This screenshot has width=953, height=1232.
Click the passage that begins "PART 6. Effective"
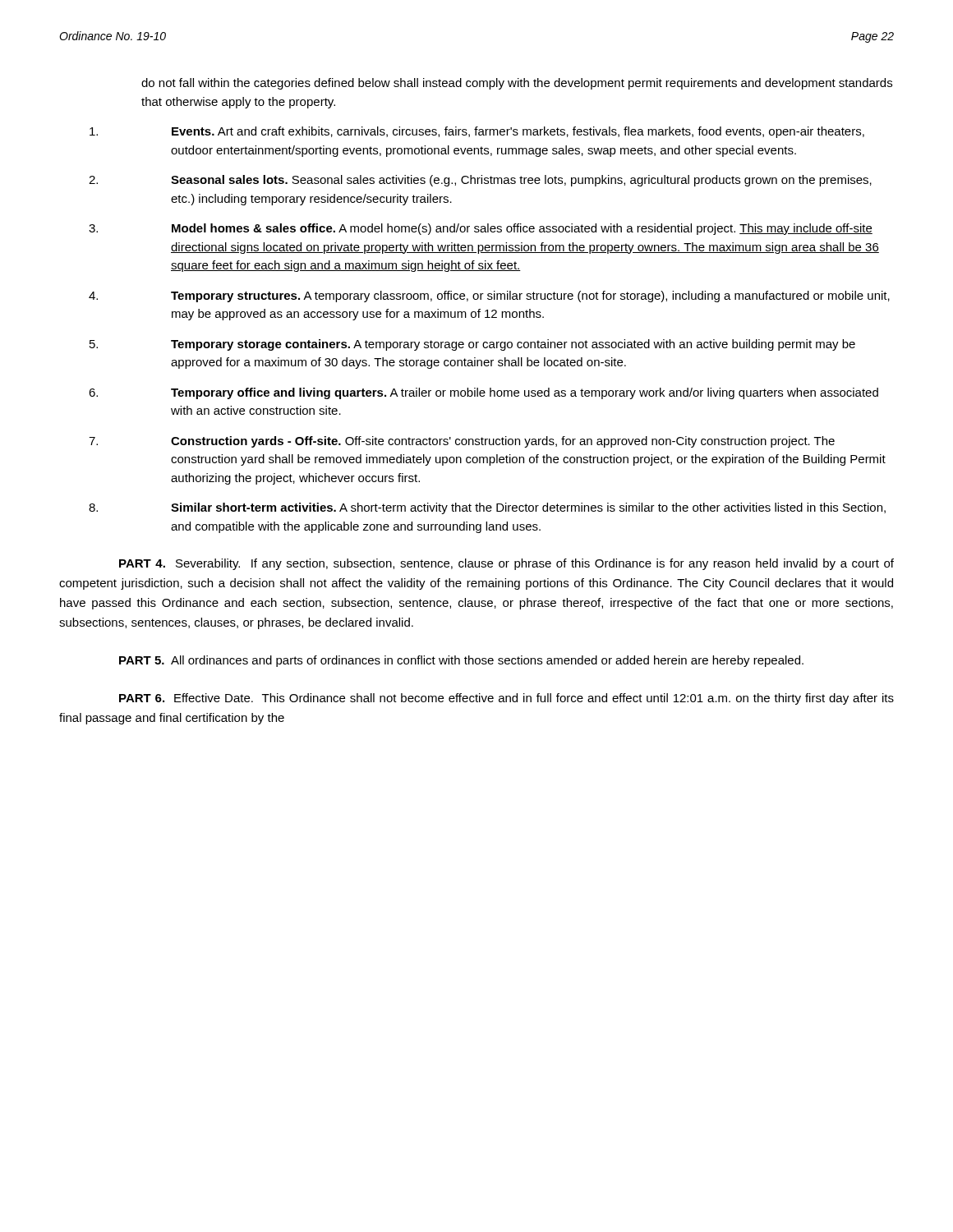[x=476, y=708]
